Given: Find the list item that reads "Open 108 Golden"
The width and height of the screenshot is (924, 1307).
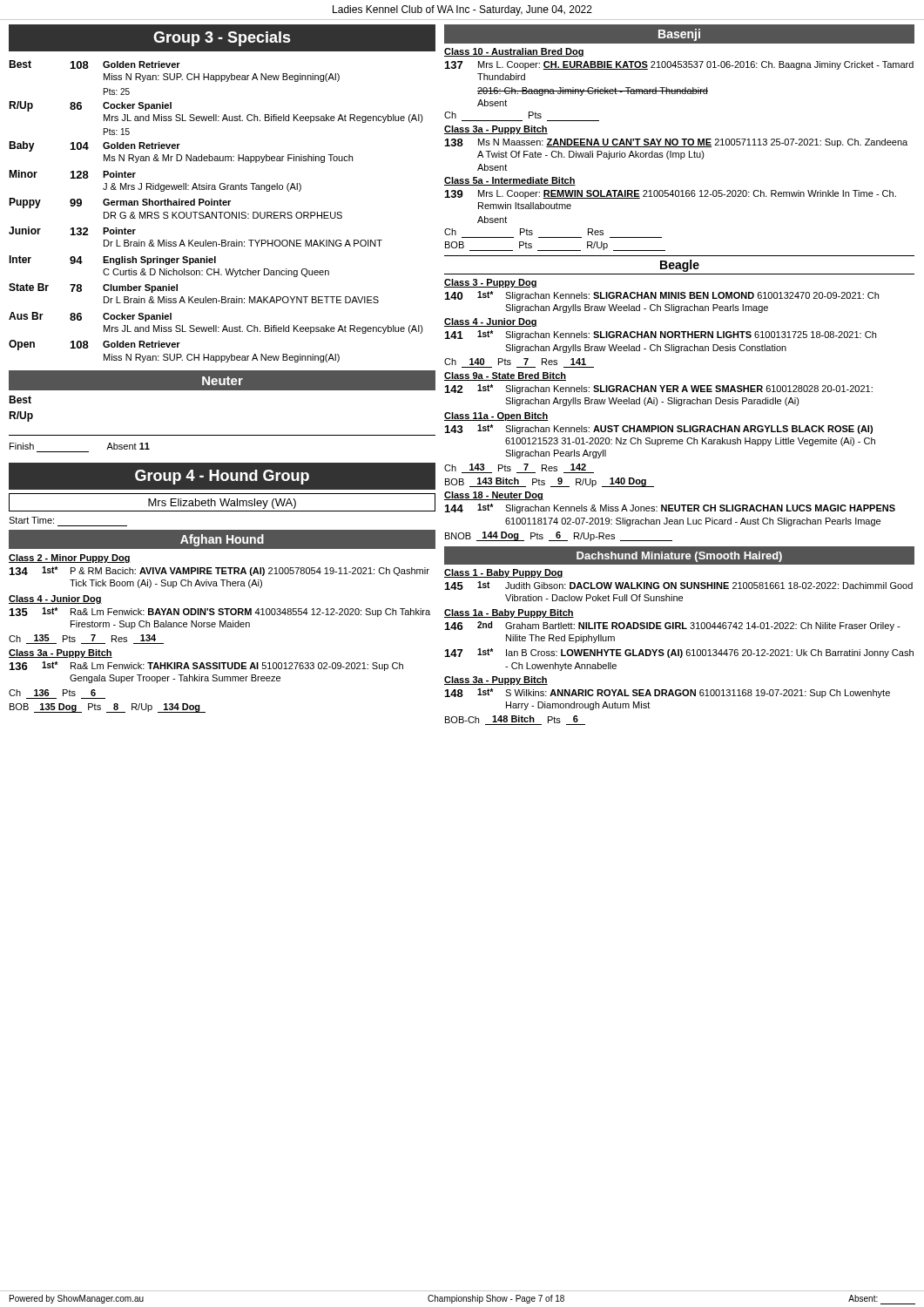Looking at the screenshot, I should click(x=222, y=351).
